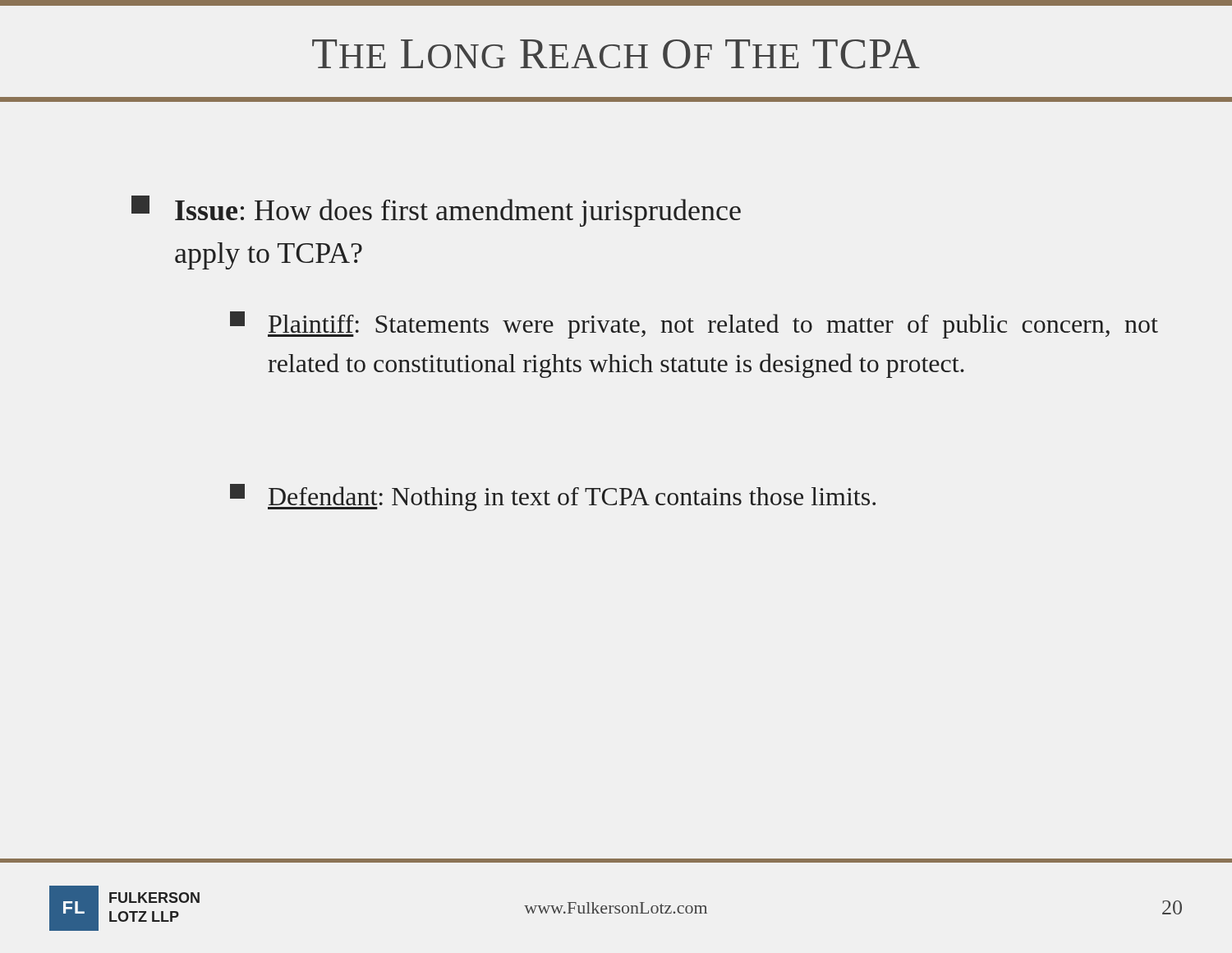Viewport: 1232px width, 953px height.
Task: Click the title
Action: 616,54
